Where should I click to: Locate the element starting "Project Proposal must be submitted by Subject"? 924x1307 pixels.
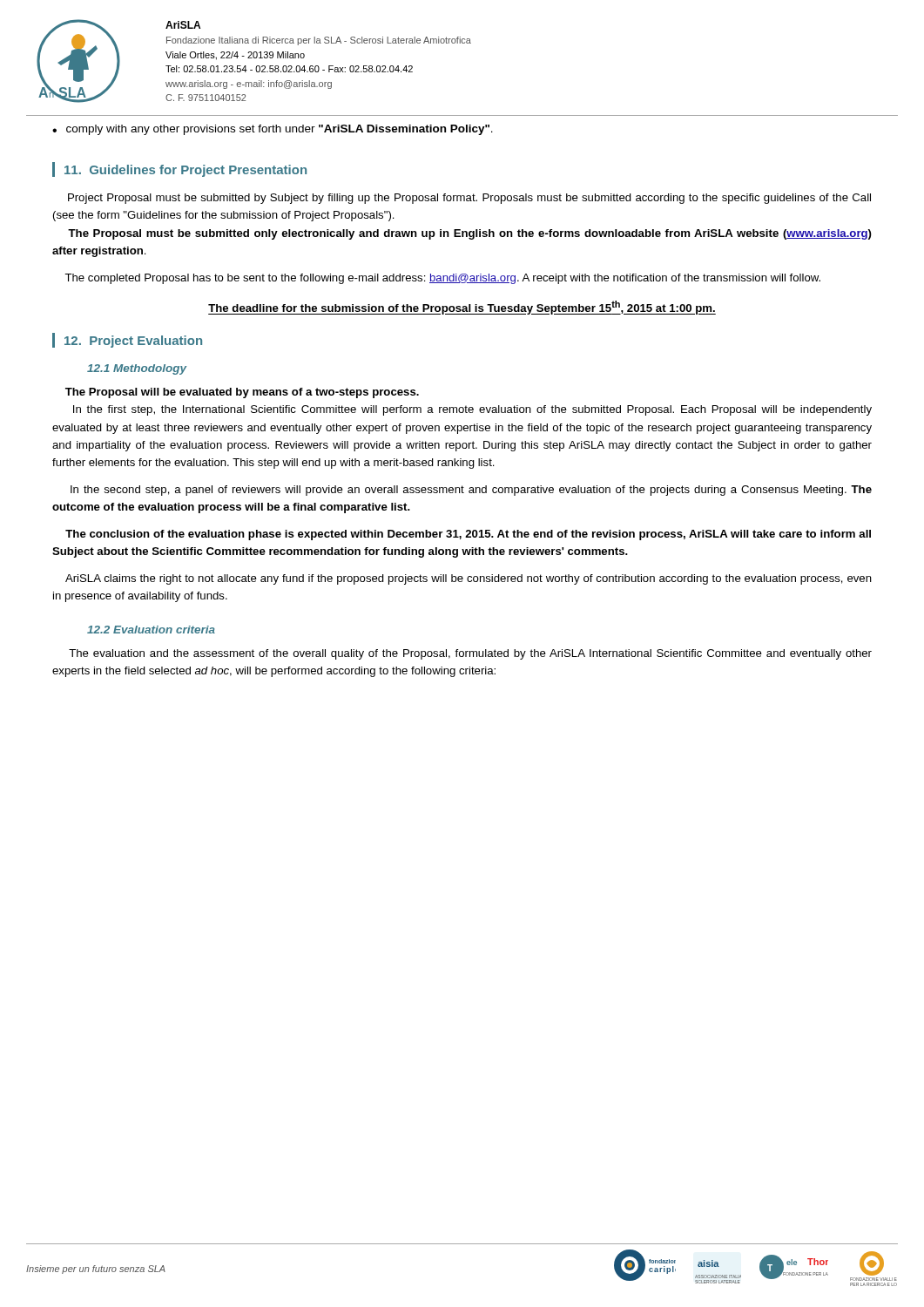pyautogui.click(x=462, y=224)
